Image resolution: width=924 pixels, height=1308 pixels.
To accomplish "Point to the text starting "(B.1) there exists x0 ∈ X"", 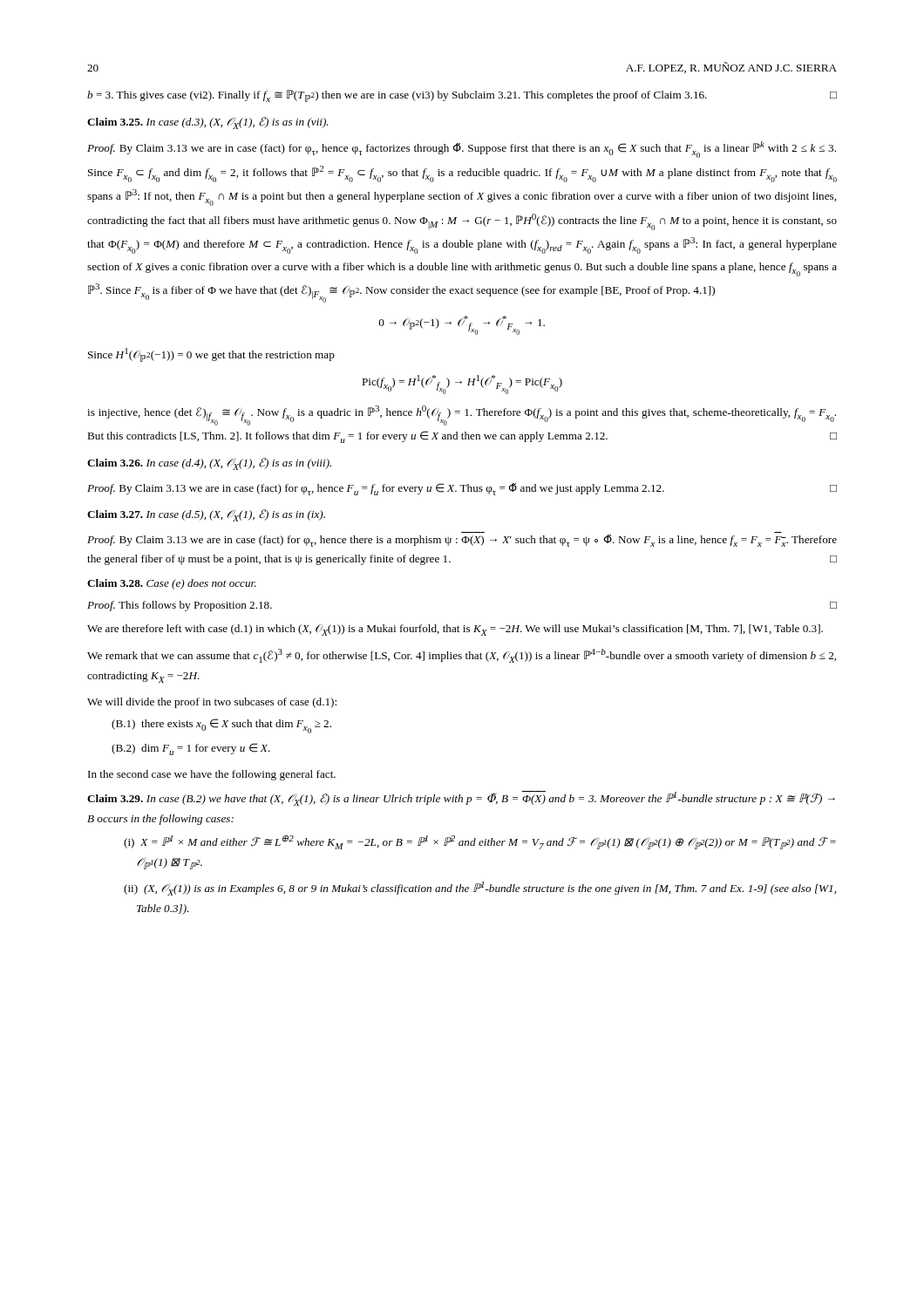I will point(222,726).
